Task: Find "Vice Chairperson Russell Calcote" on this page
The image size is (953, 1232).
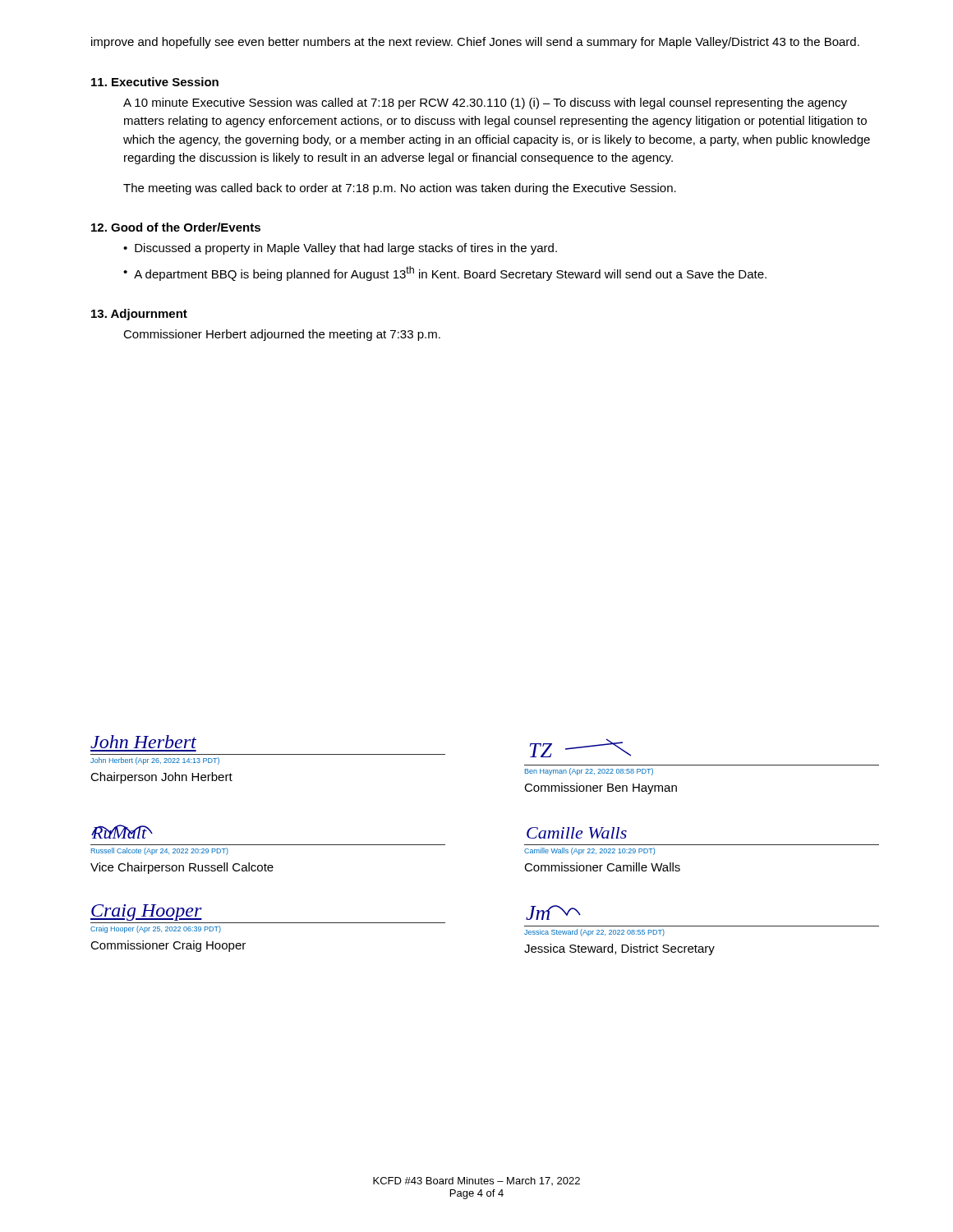Action: pyautogui.click(x=182, y=867)
